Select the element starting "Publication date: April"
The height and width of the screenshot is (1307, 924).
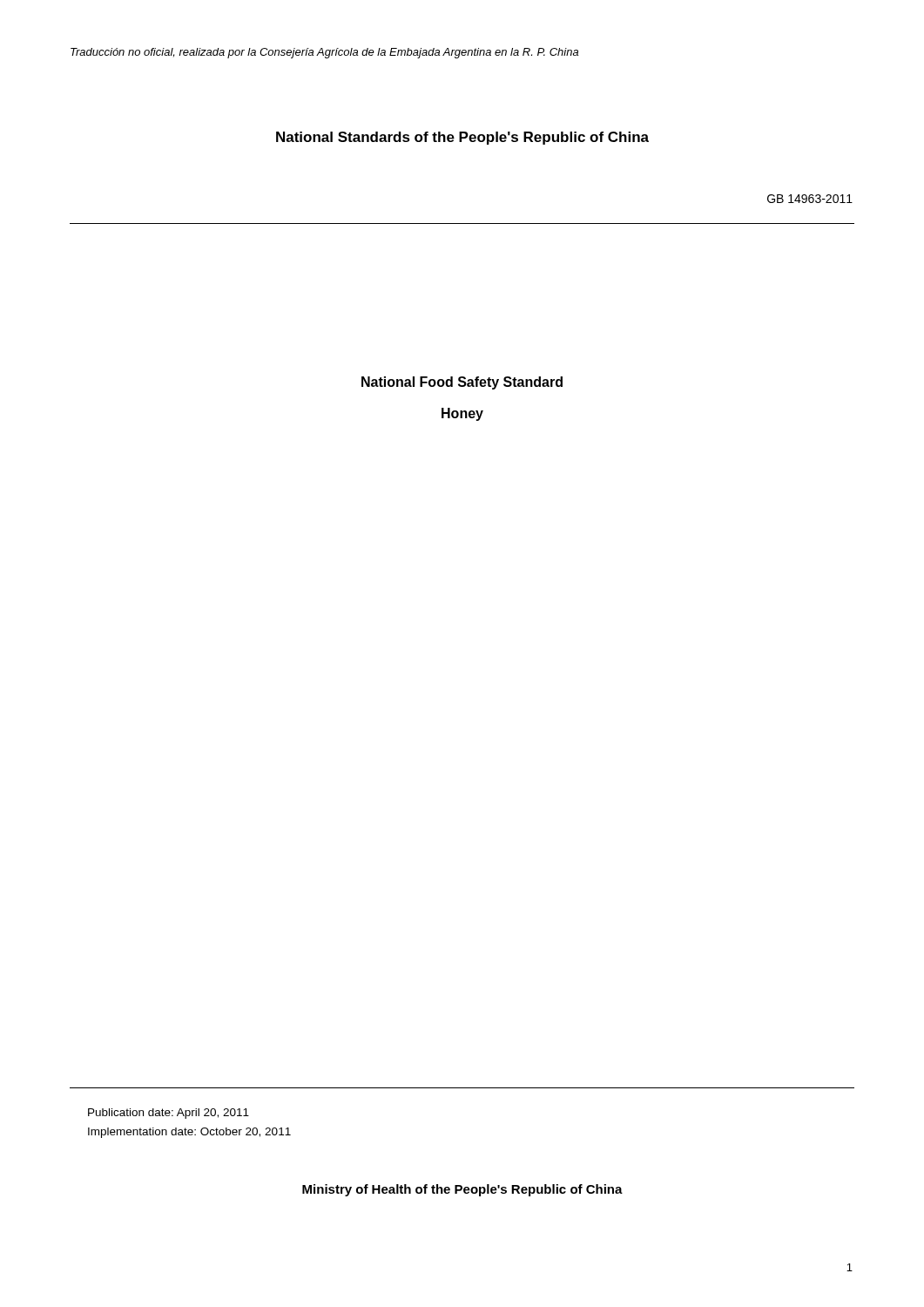tap(189, 1122)
